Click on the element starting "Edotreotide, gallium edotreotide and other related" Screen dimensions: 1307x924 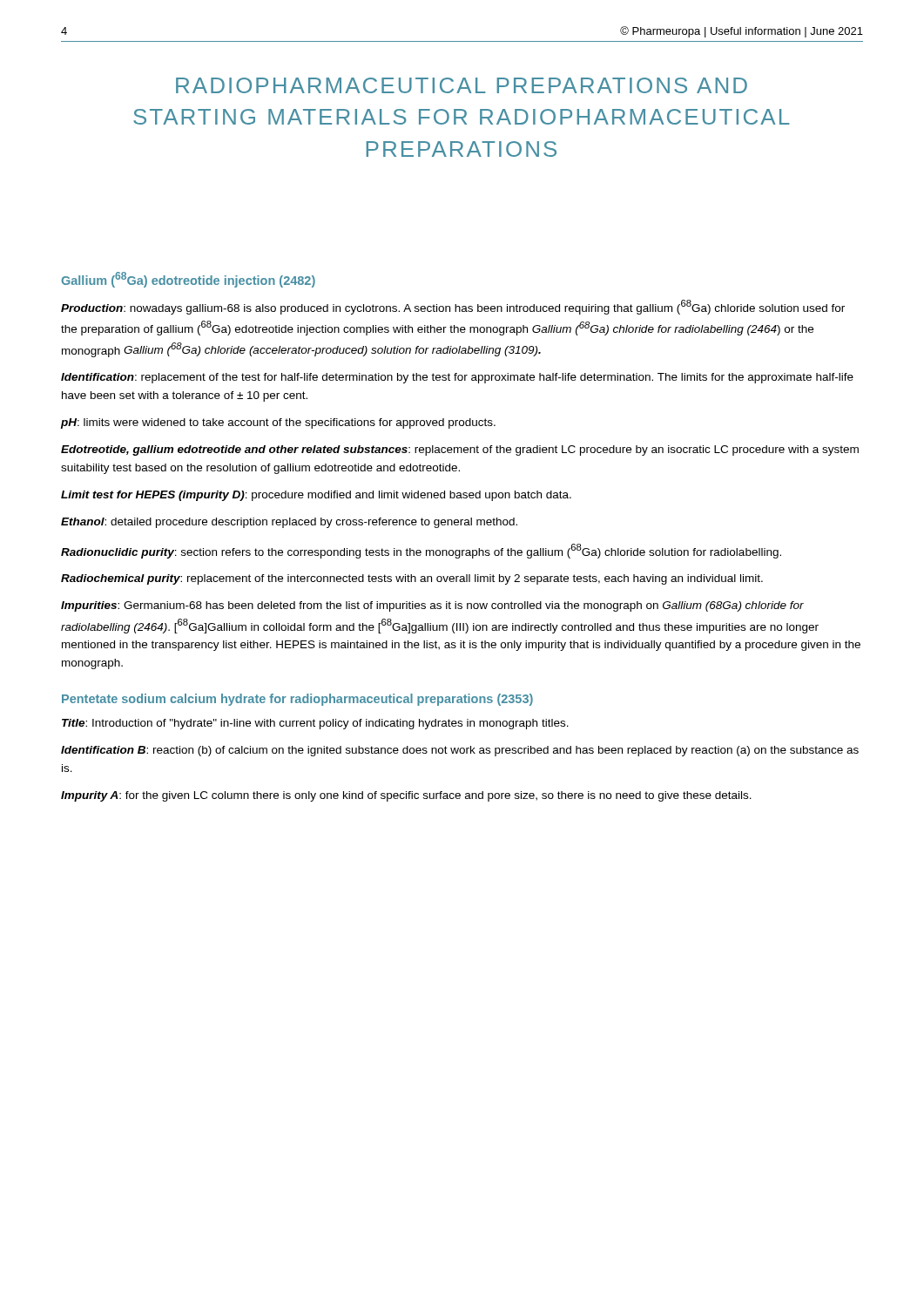pyautogui.click(x=460, y=458)
